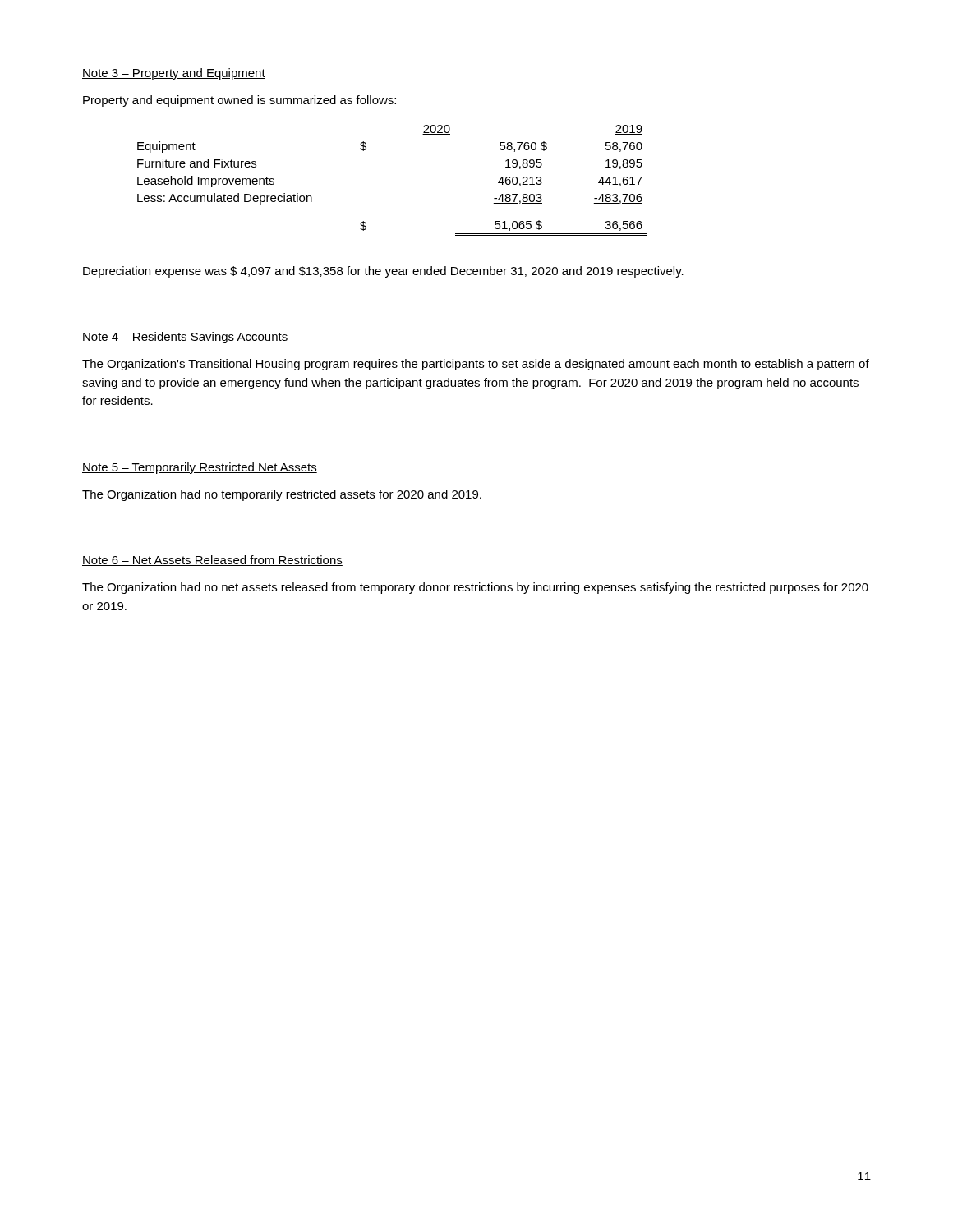
Task: Point to the text block starting "Property and equipment"
Action: (240, 100)
